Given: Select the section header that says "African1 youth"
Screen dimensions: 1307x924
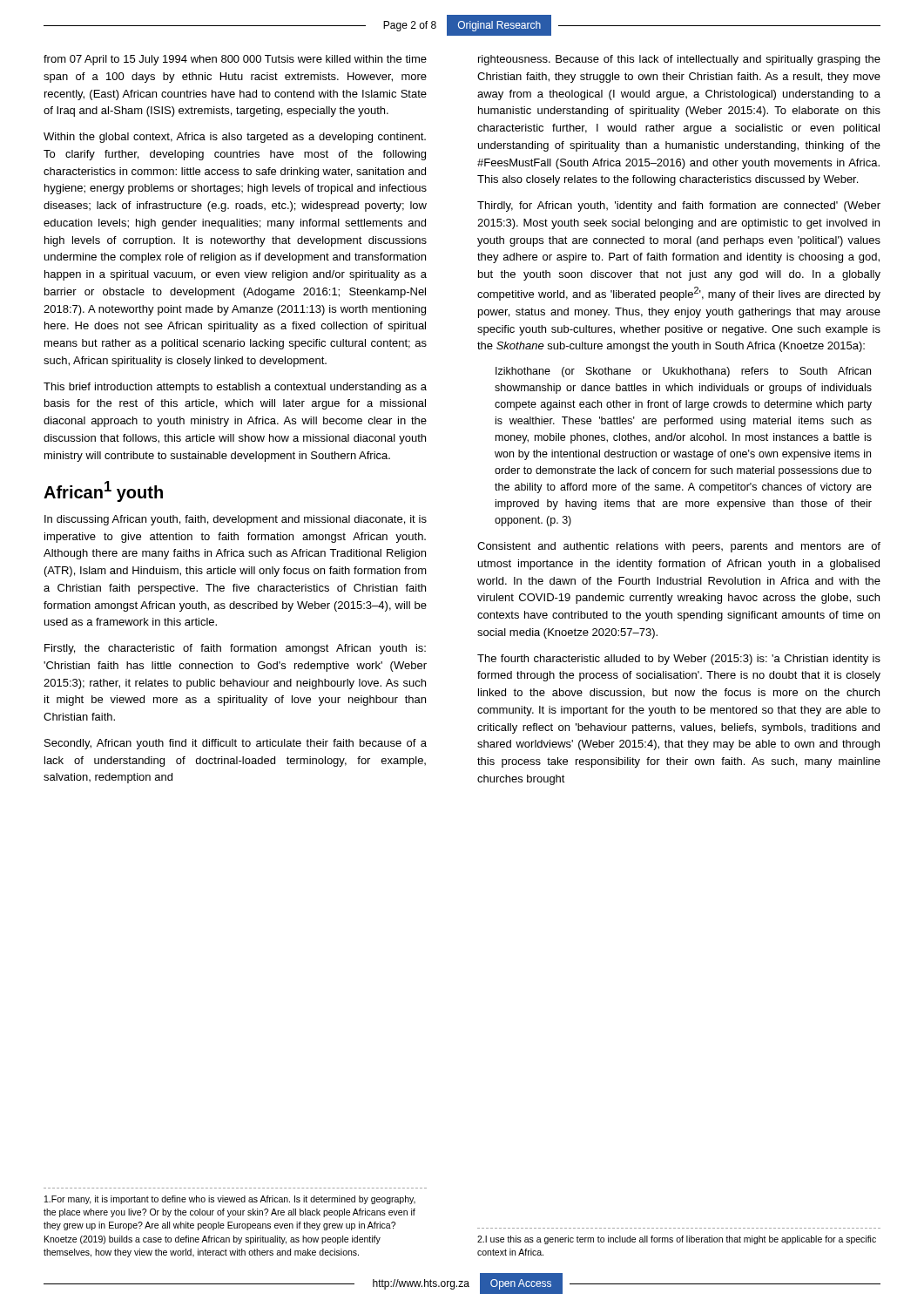Looking at the screenshot, I should click(104, 490).
